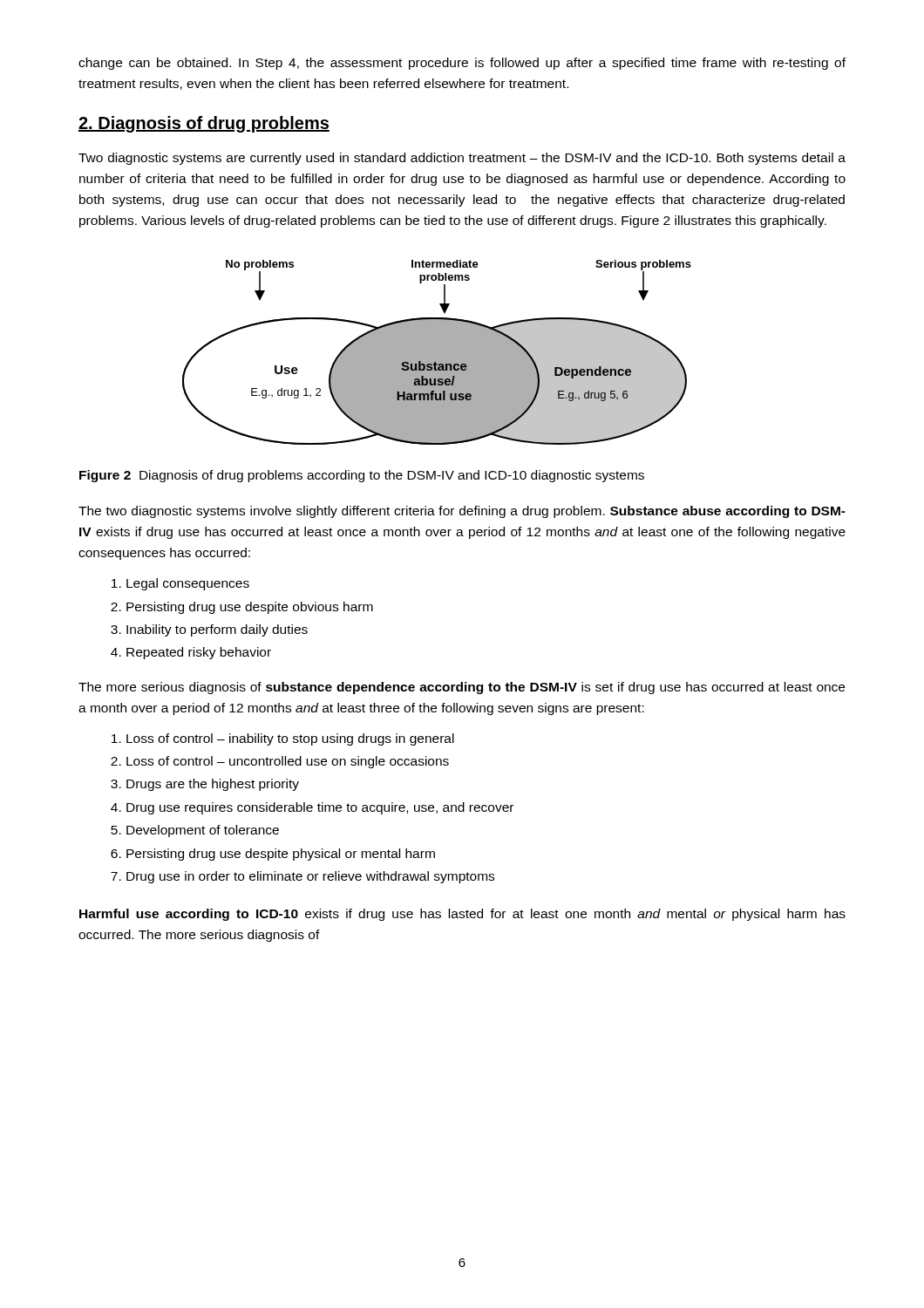Where does it say "Persisting drug use despite obvious harm"?
This screenshot has width=924, height=1308.
(250, 608)
